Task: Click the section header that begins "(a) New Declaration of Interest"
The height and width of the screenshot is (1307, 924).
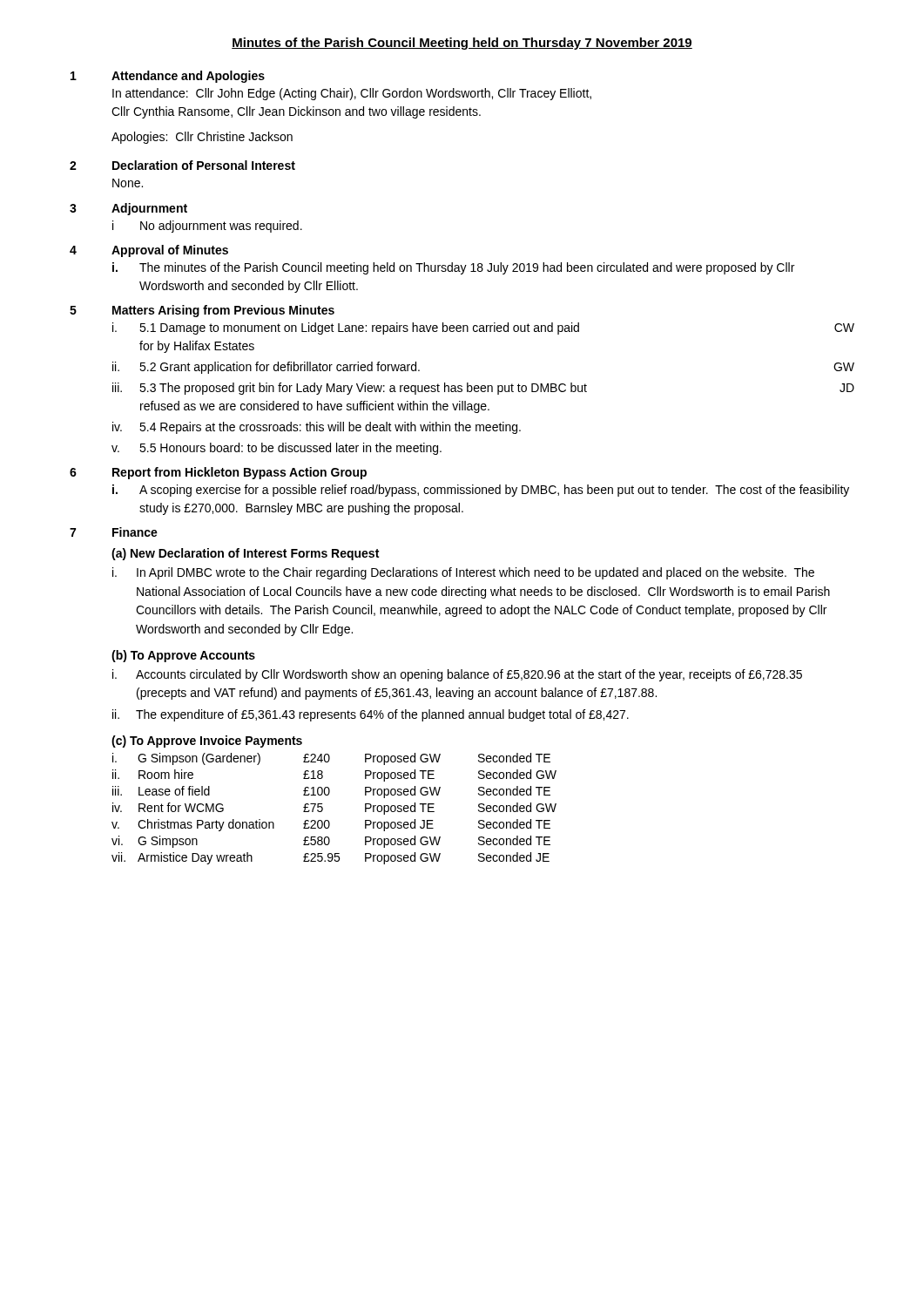Action: [x=245, y=553]
